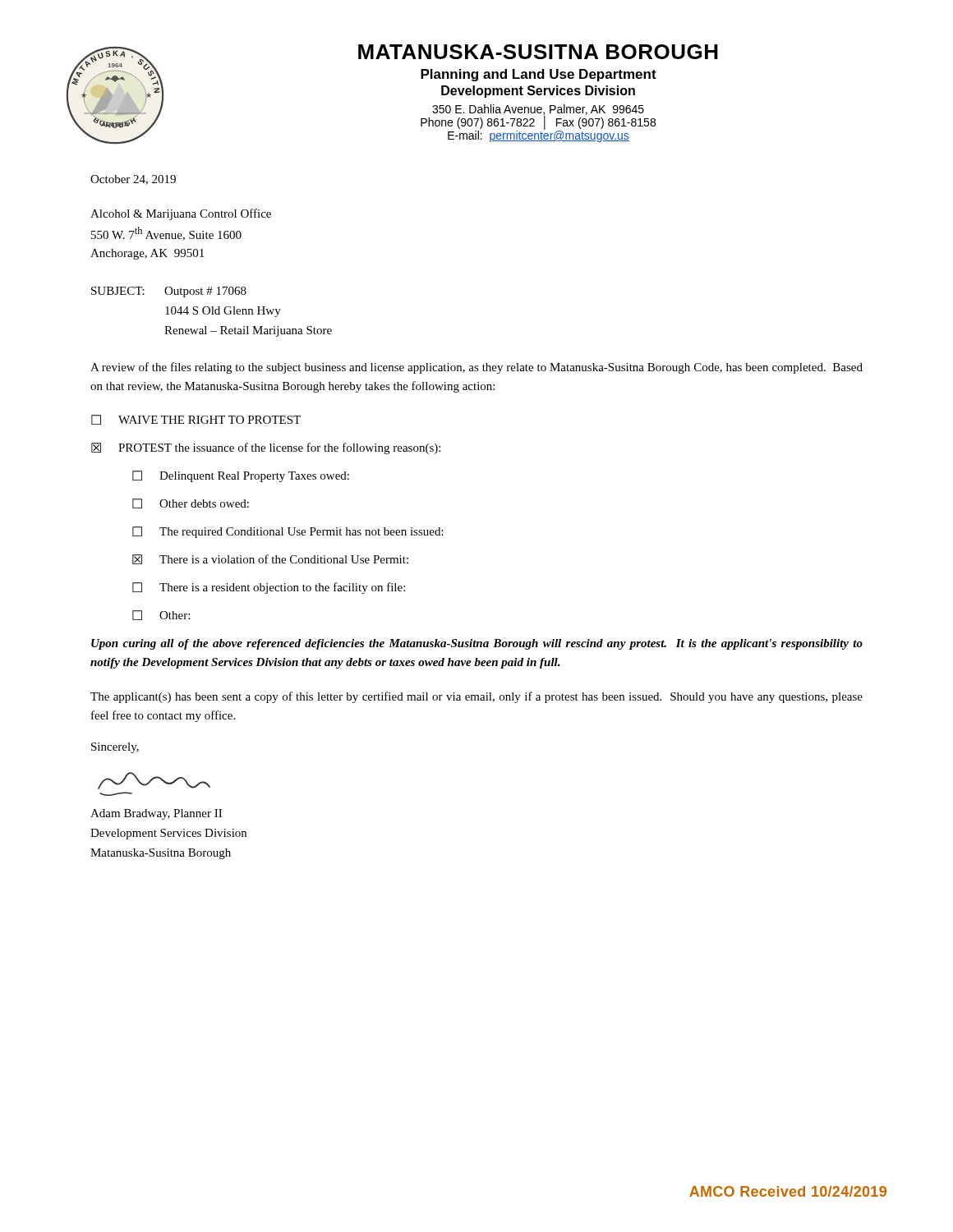This screenshot has width=953, height=1232.
Task: Find "Development Services Division" on this page
Action: click(538, 91)
